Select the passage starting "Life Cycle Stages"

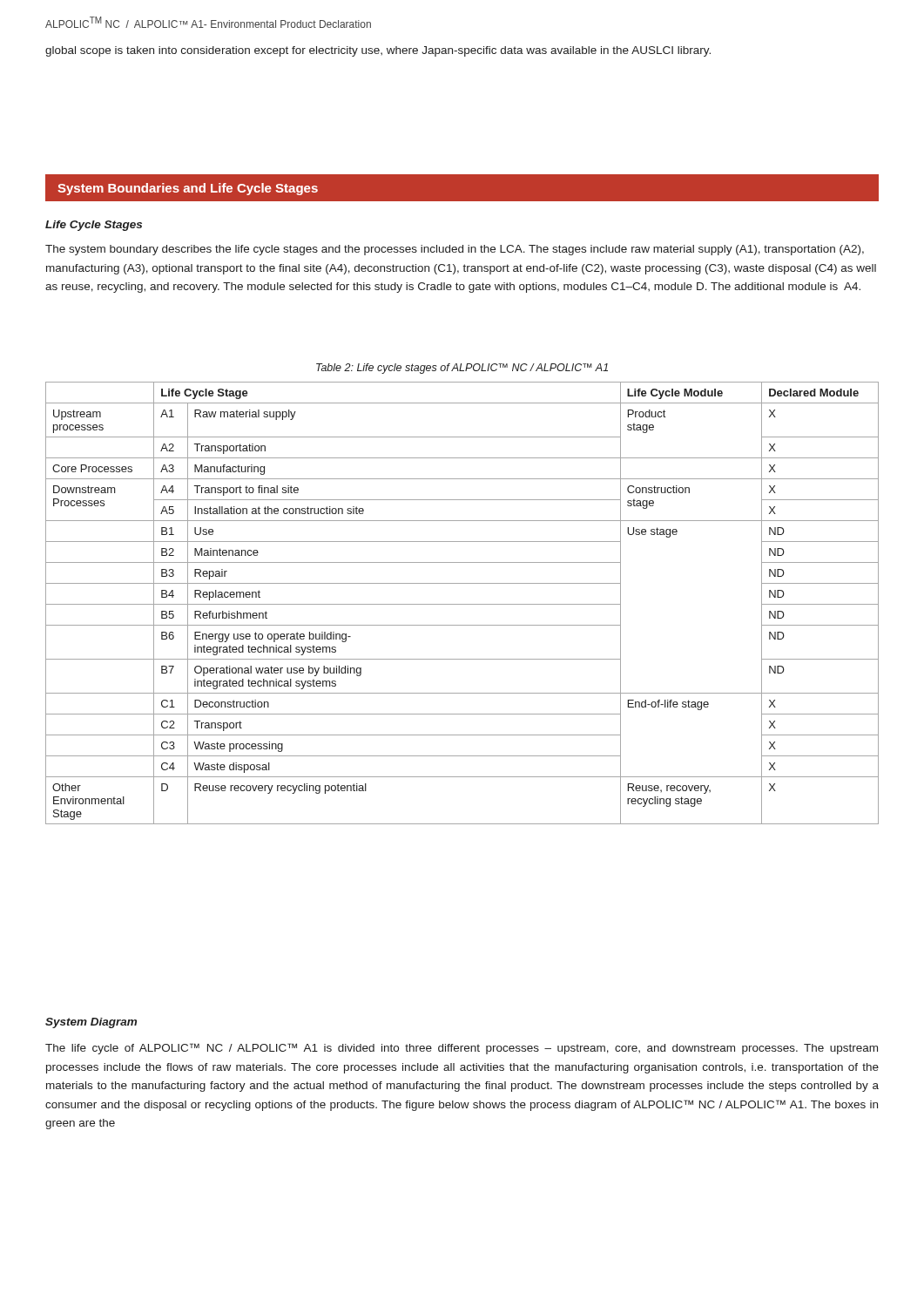point(94,224)
